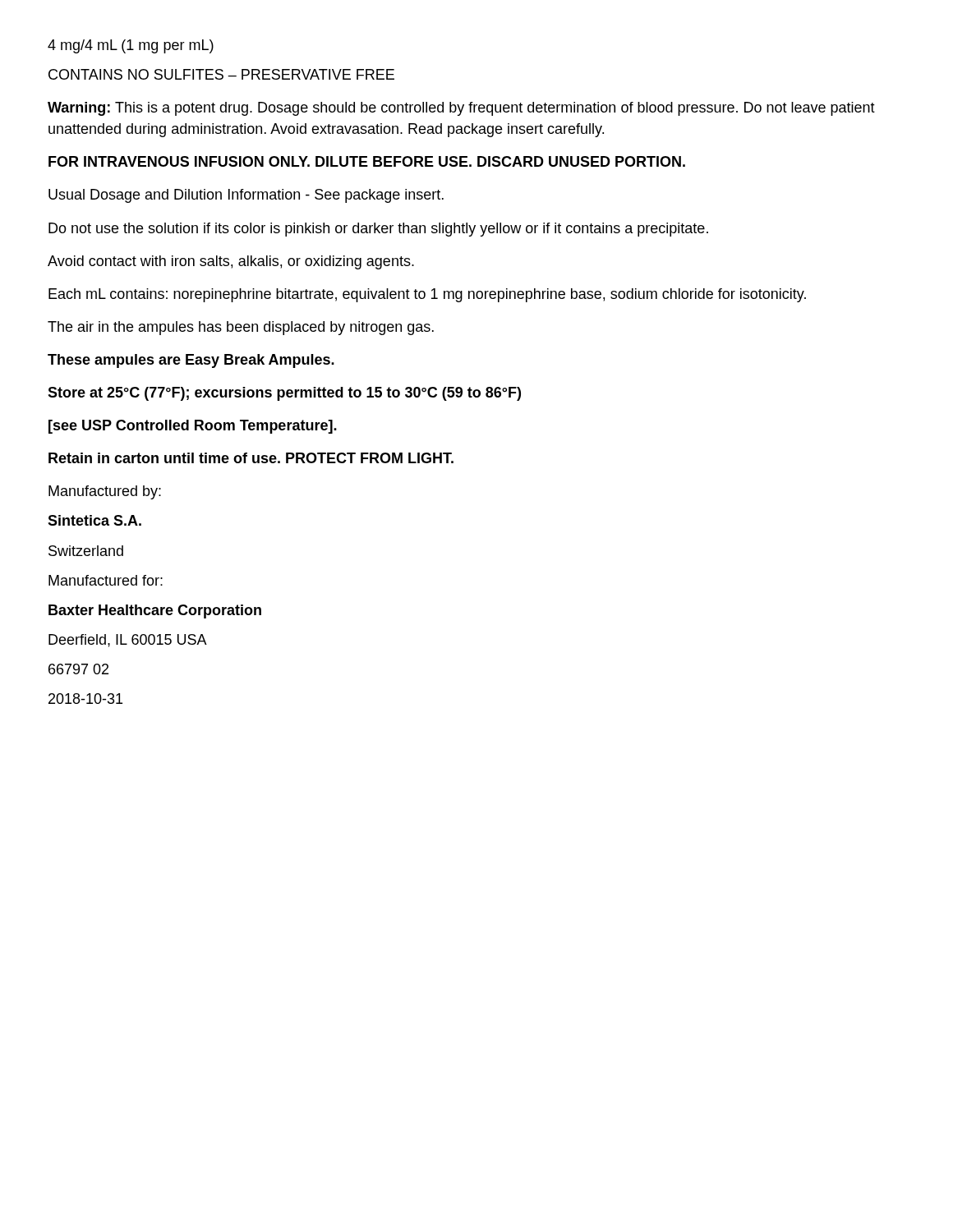
Task: Select the text containing "Baxter Healthcare Corporation"
Action: click(155, 610)
